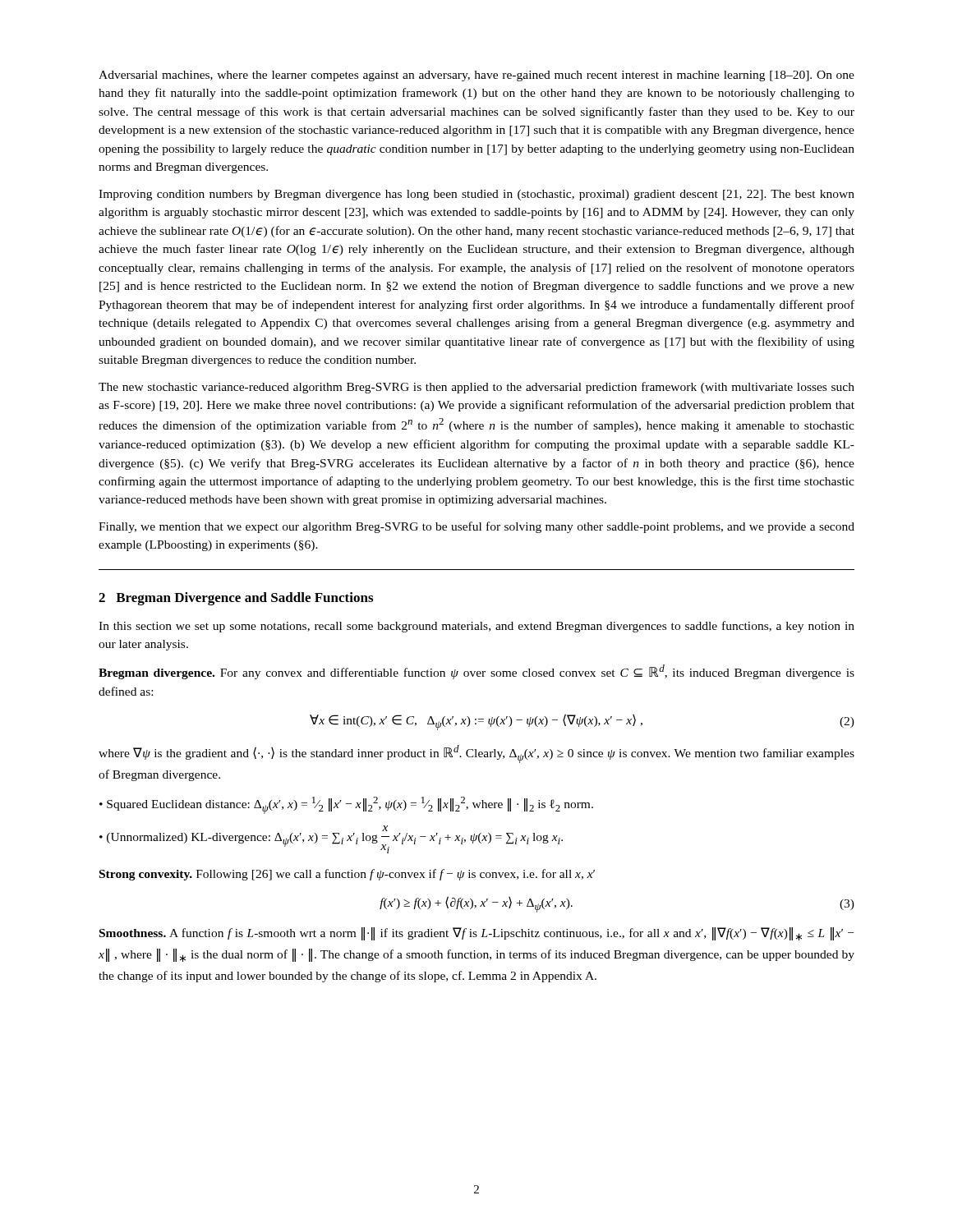Click on the block starting "f(x′) ≥ f(x)"

476,904
